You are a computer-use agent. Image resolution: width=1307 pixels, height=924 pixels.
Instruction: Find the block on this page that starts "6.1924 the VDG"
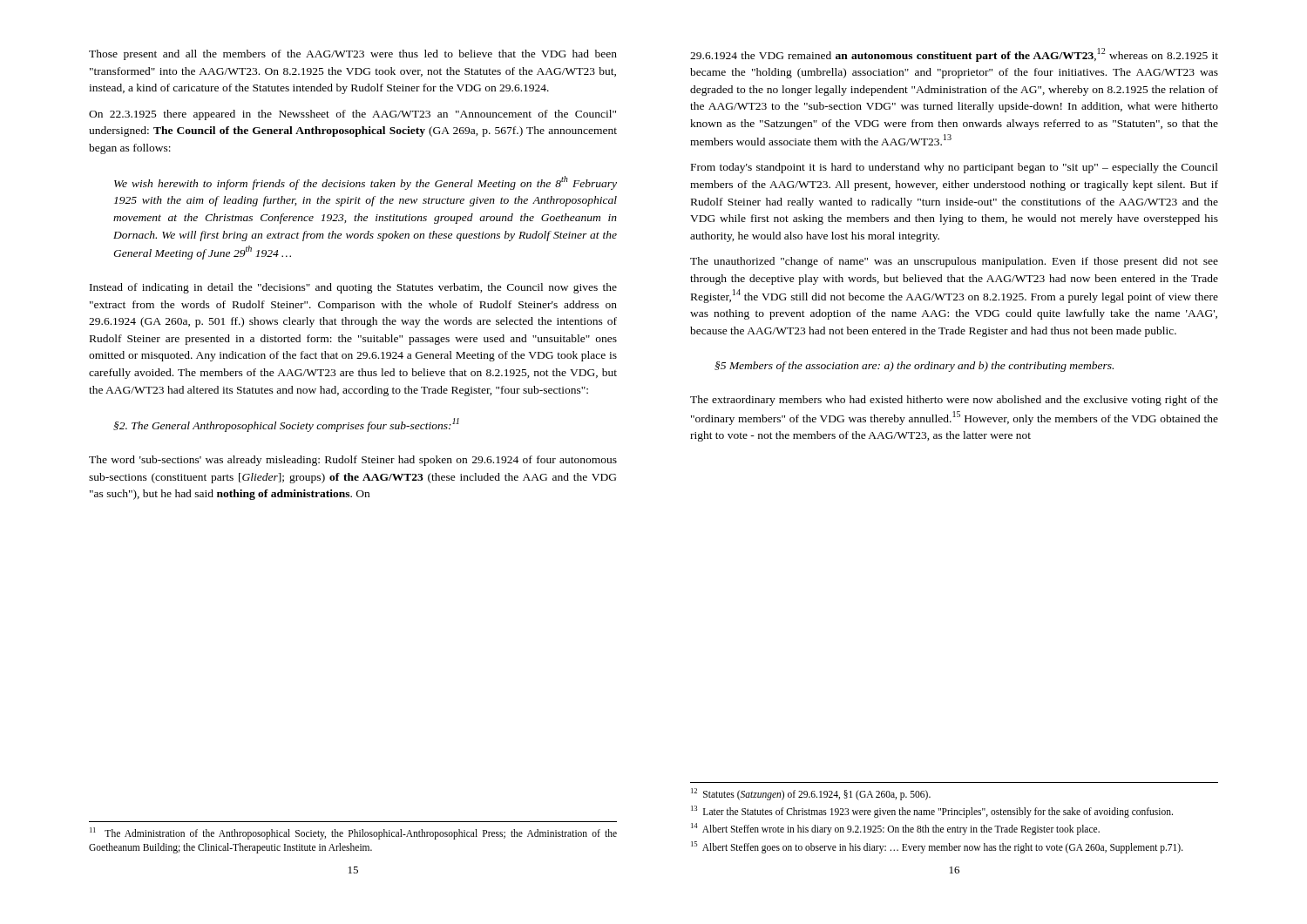pyautogui.click(x=954, y=98)
